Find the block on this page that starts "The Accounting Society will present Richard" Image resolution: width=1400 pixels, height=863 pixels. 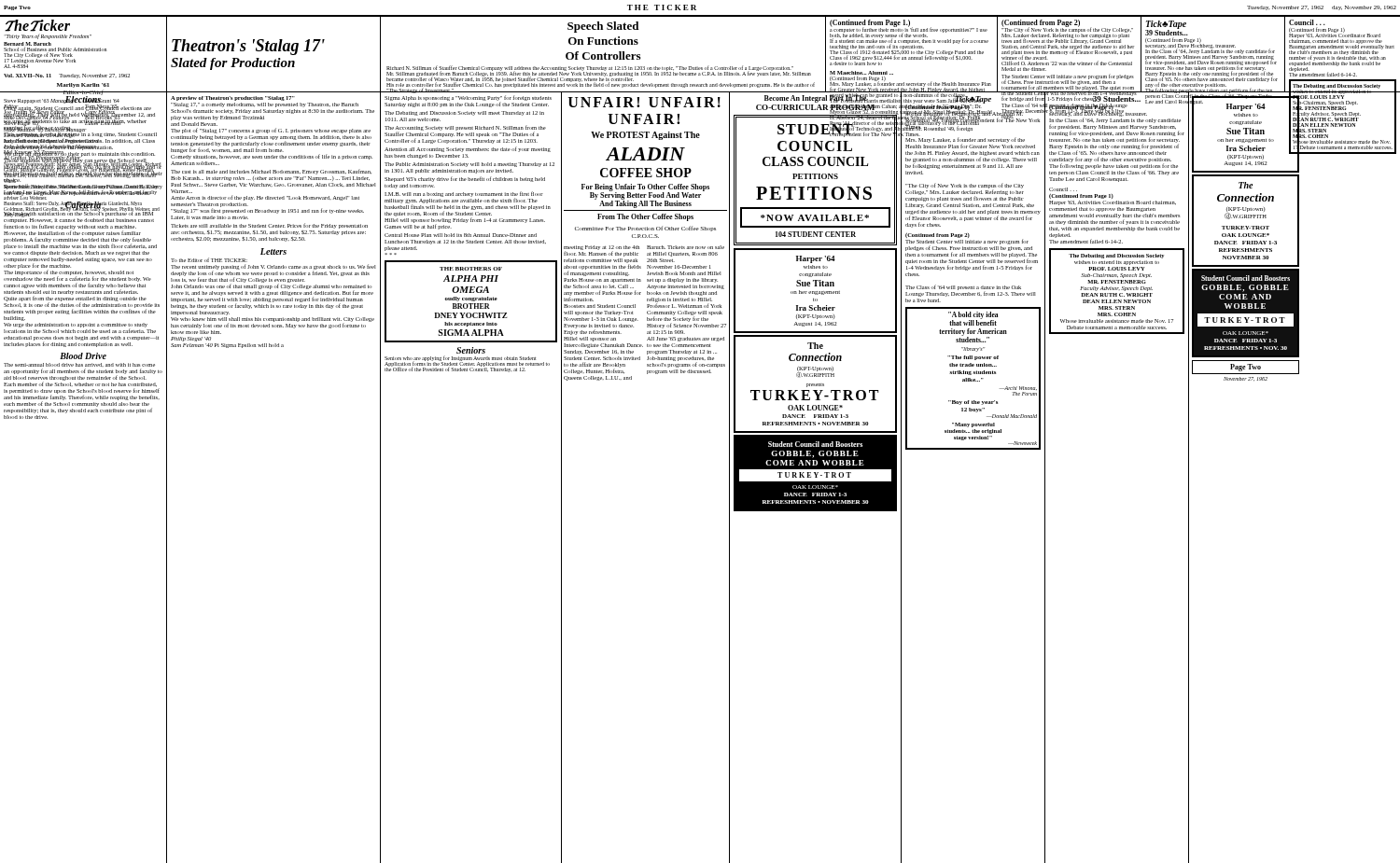coord(465,134)
